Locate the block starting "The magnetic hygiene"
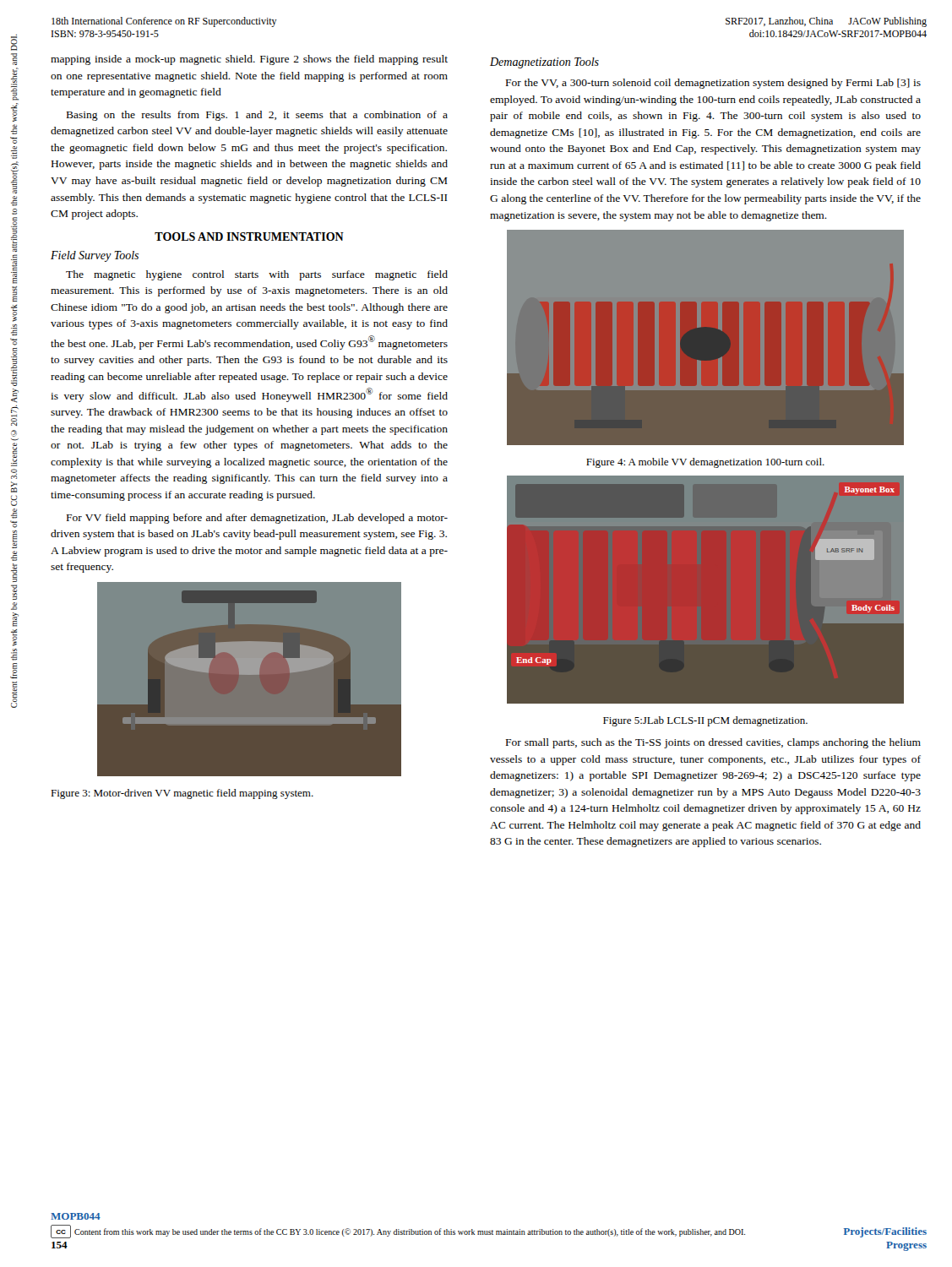The width and height of the screenshot is (952, 1267). [x=249, y=384]
